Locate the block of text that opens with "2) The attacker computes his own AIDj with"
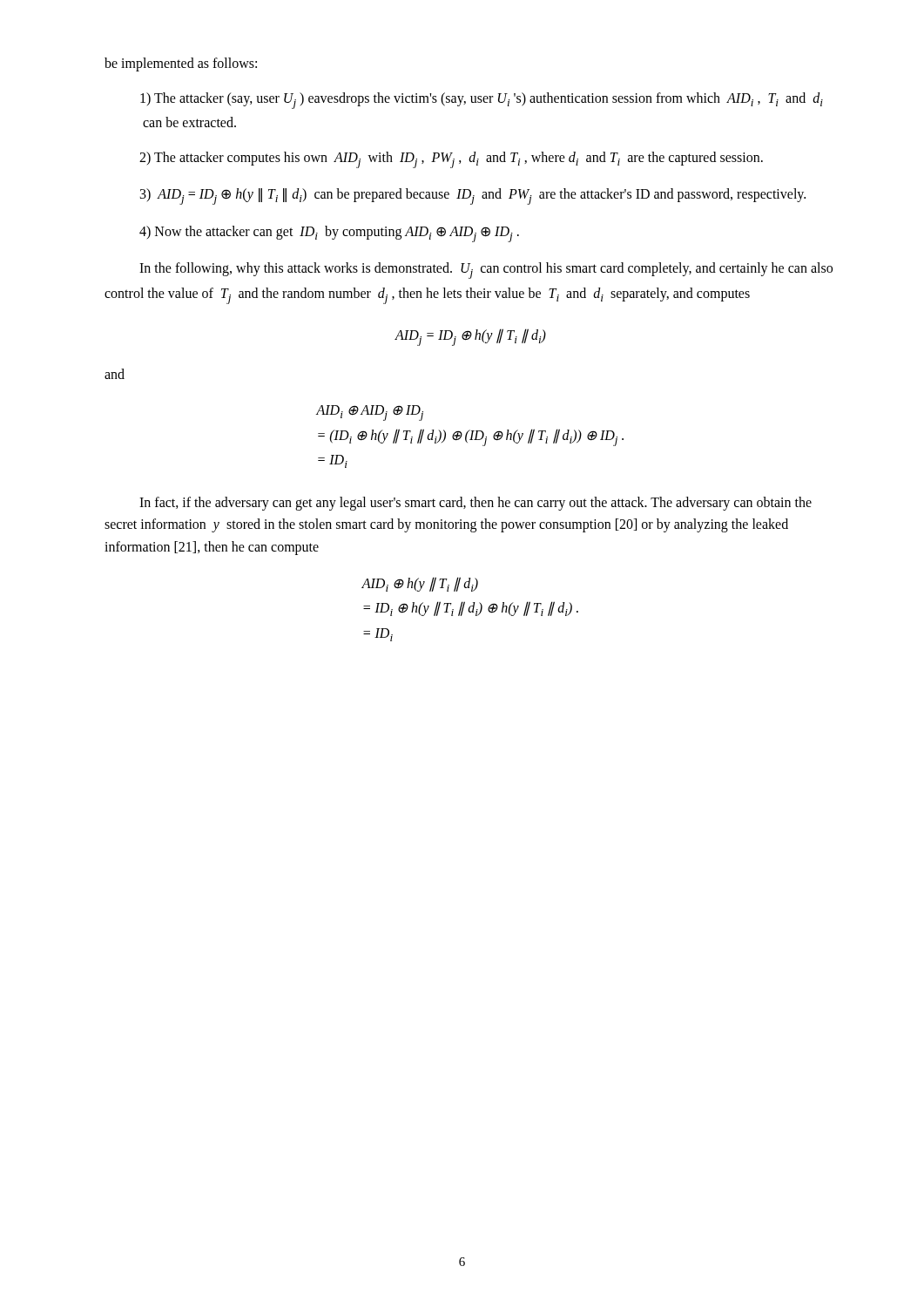Screen dimensions: 1307x924 pos(451,159)
